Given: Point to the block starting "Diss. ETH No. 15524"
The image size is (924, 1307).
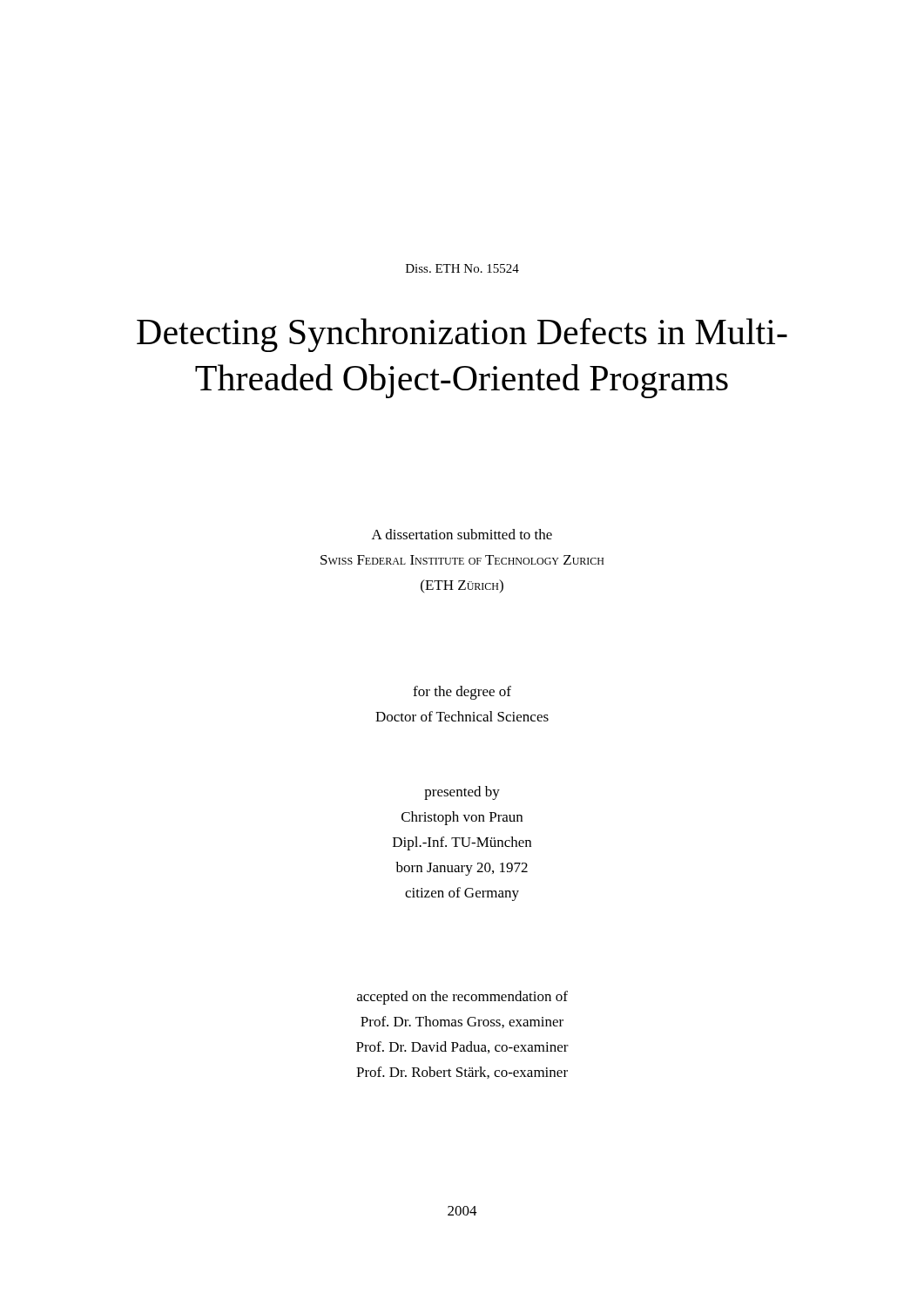Looking at the screenshot, I should (462, 268).
